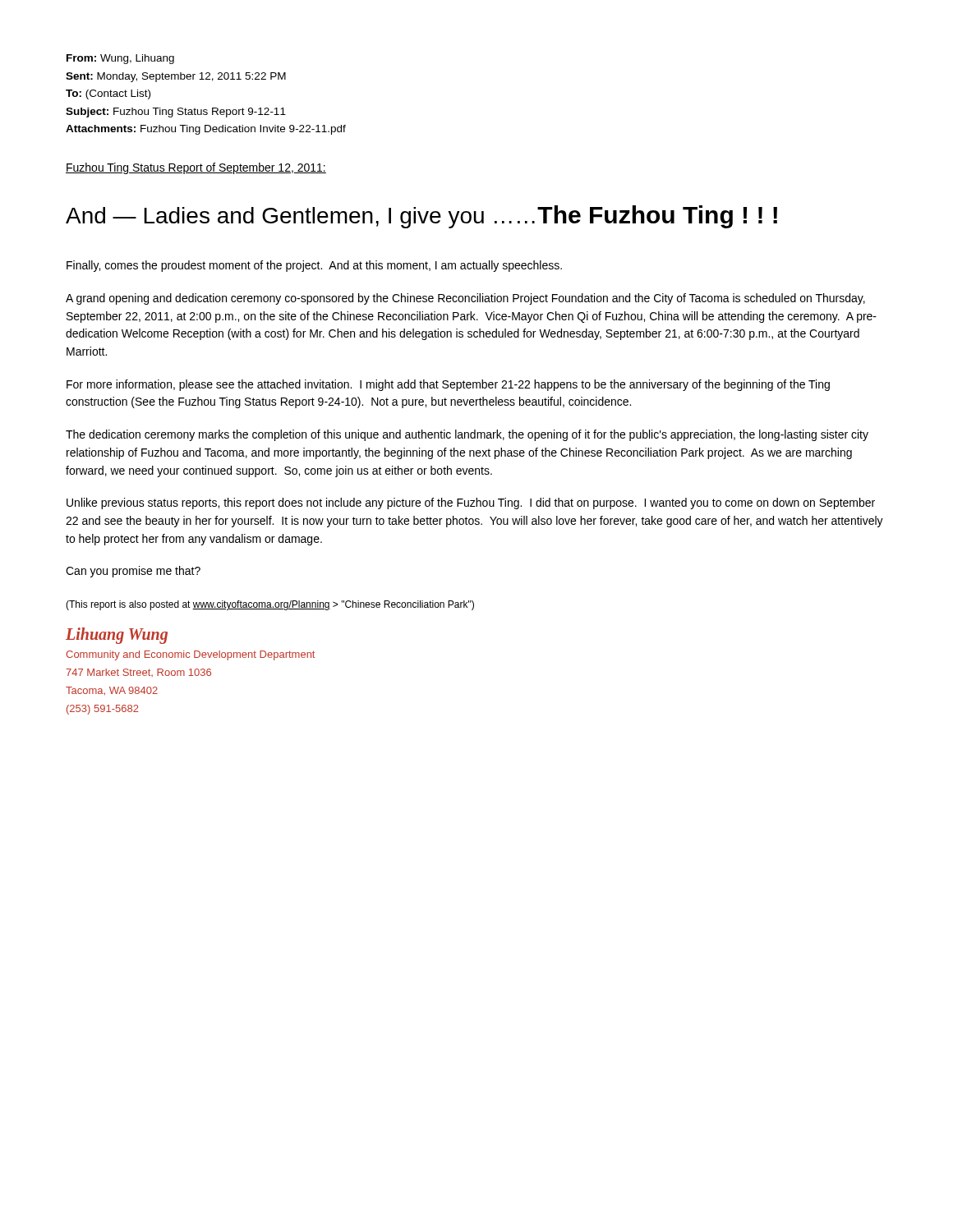Locate the title containing "And — Ladies and Gentlemen, I"
This screenshot has width=953, height=1232.
click(x=423, y=215)
